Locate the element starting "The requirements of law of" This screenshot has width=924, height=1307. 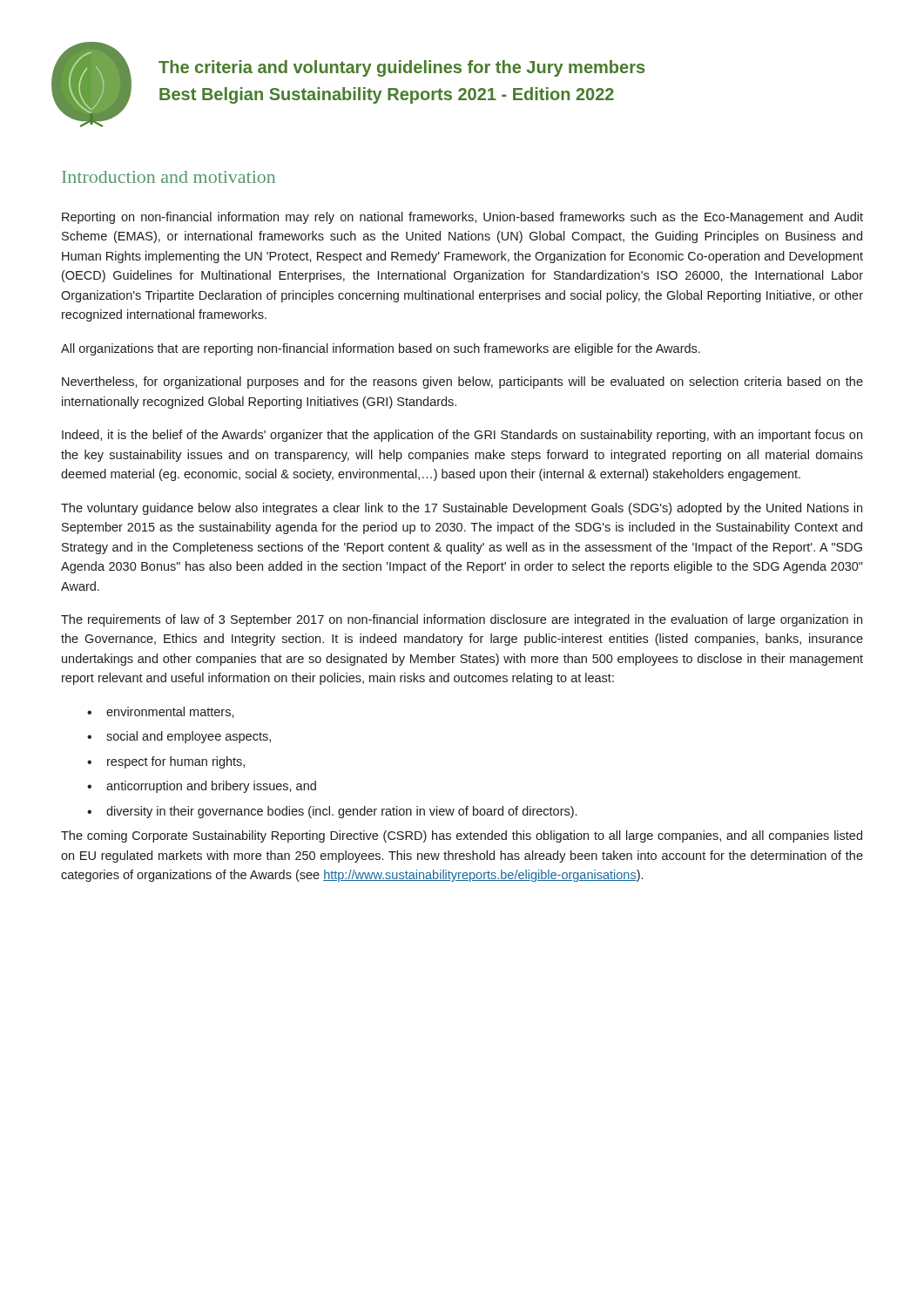pyautogui.click(x=462, y=649)
